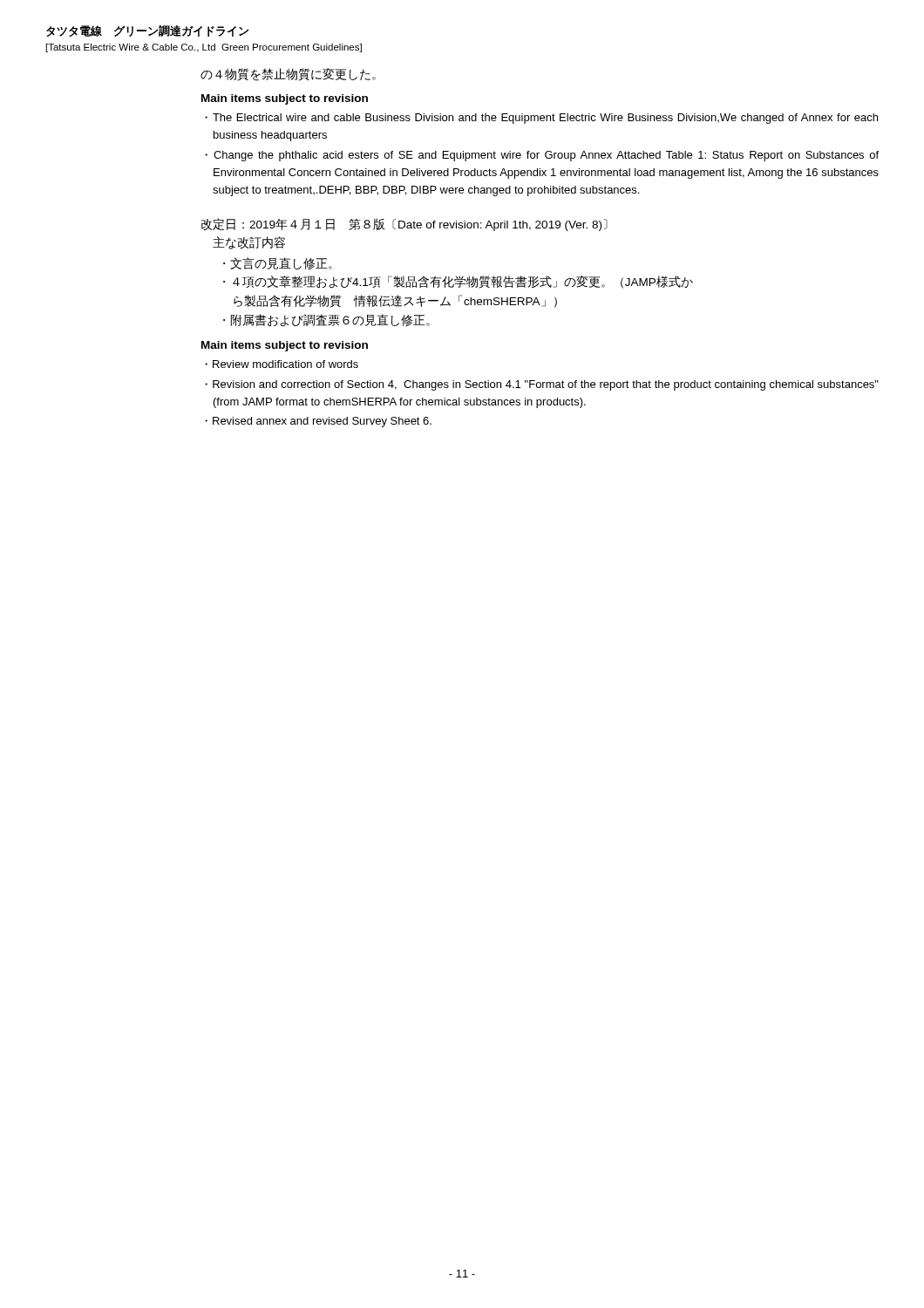Point to the text block starting "・Revision and correction of"
924x1308 pixels.
(540, 392)
